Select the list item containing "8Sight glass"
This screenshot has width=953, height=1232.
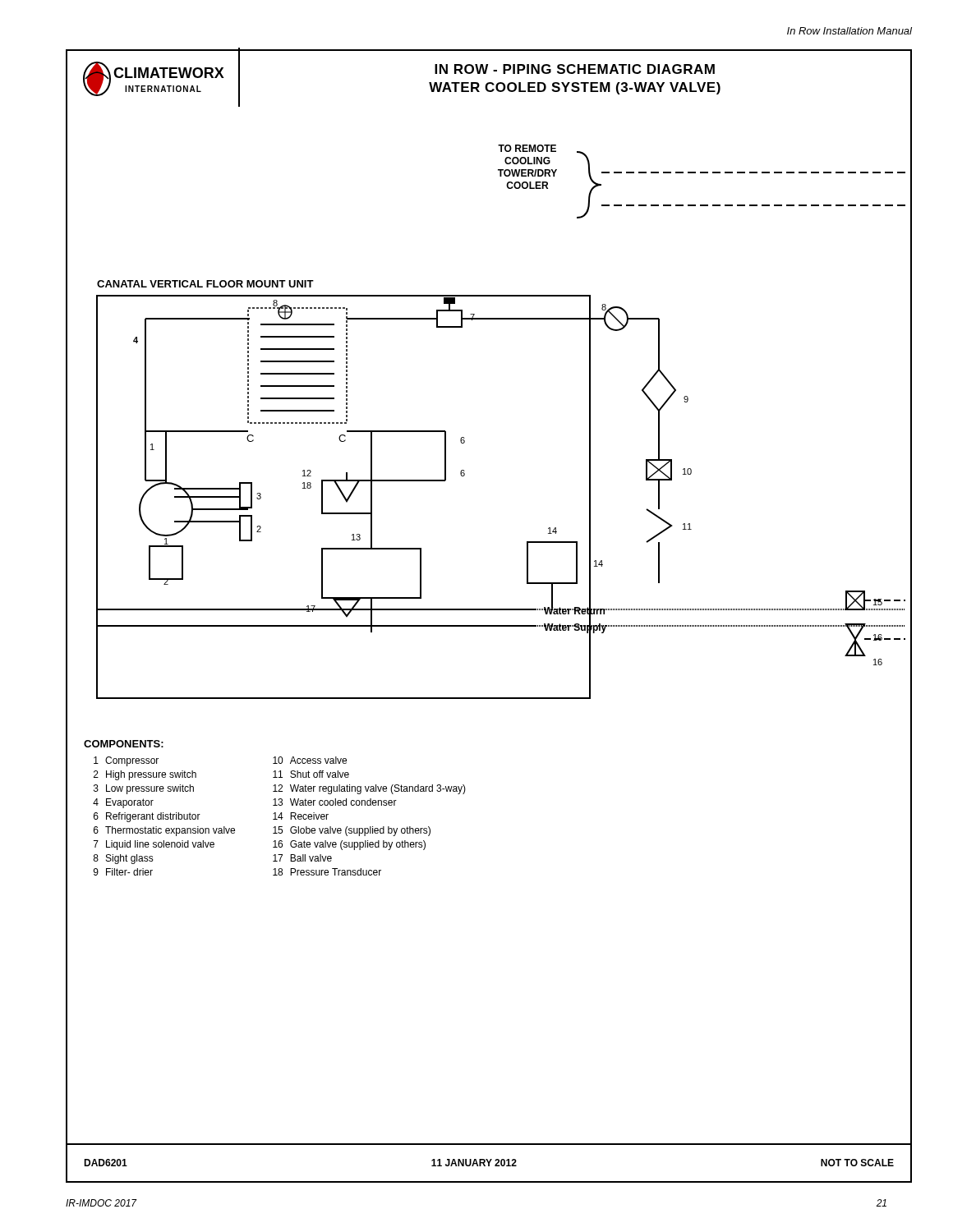[x=119, y=858]
